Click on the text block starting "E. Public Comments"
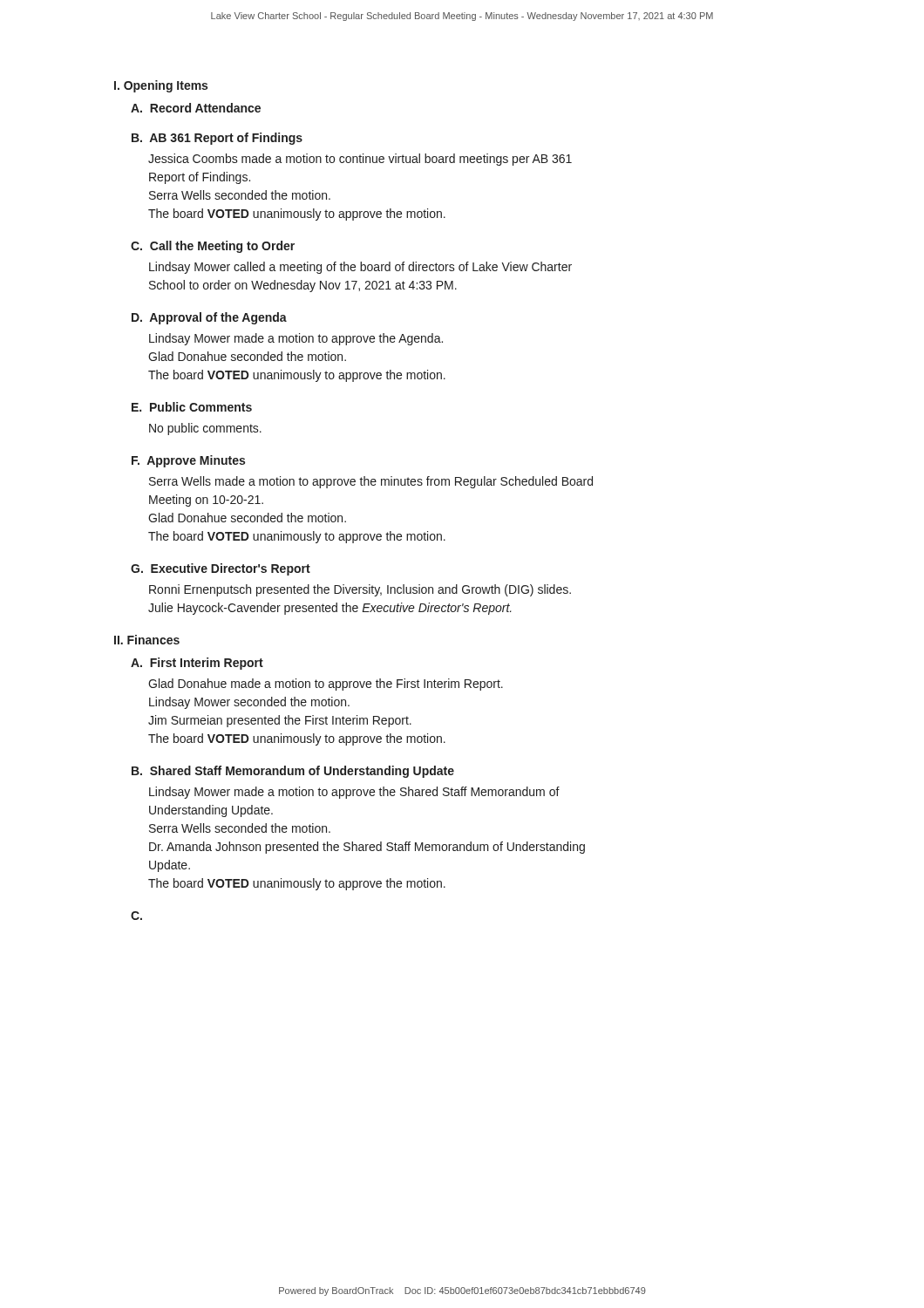Screen dimensions: 1308x924 point(191,407)
